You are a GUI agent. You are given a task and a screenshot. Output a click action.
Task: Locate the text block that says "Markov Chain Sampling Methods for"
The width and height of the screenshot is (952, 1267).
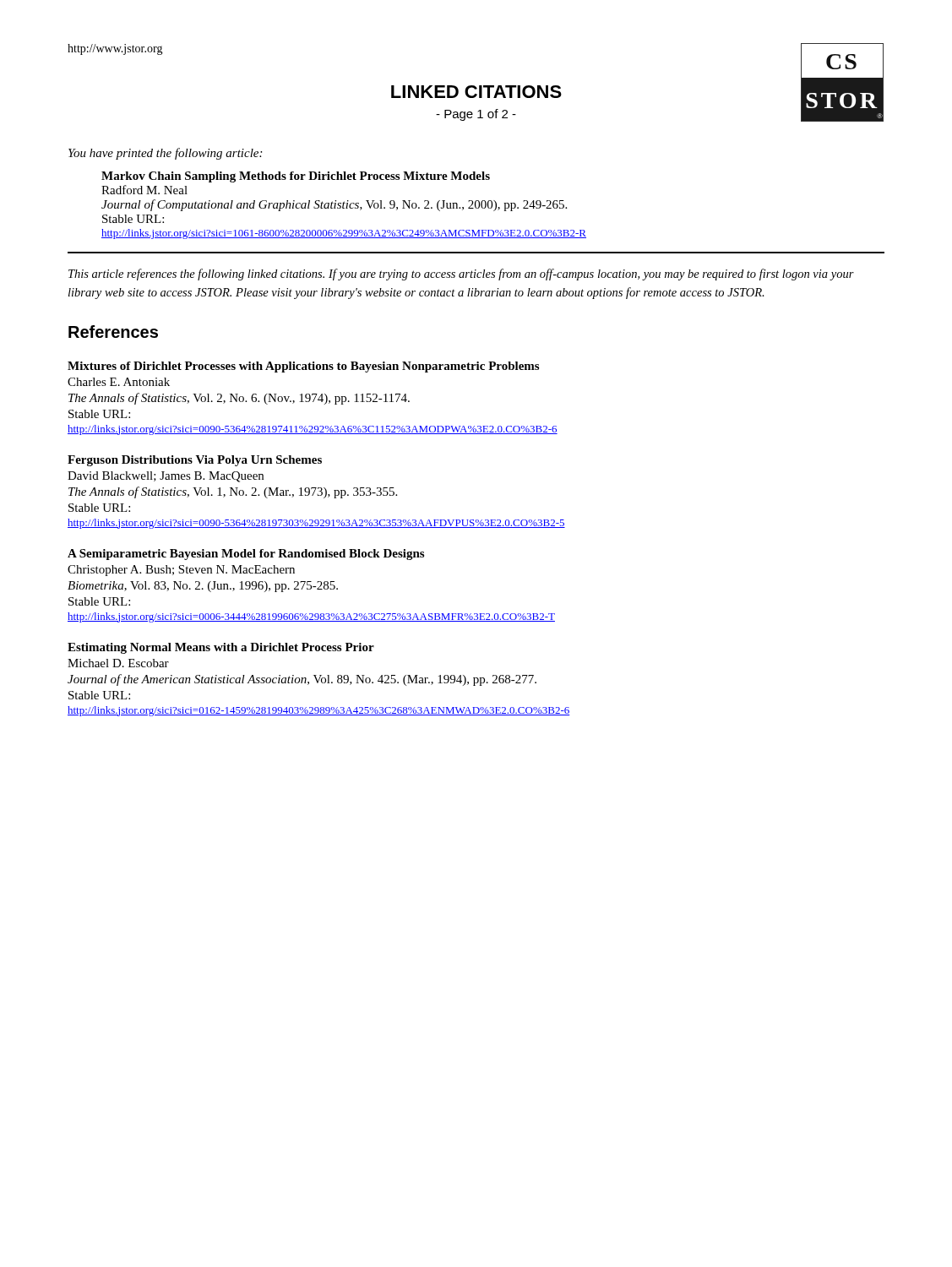493,204
